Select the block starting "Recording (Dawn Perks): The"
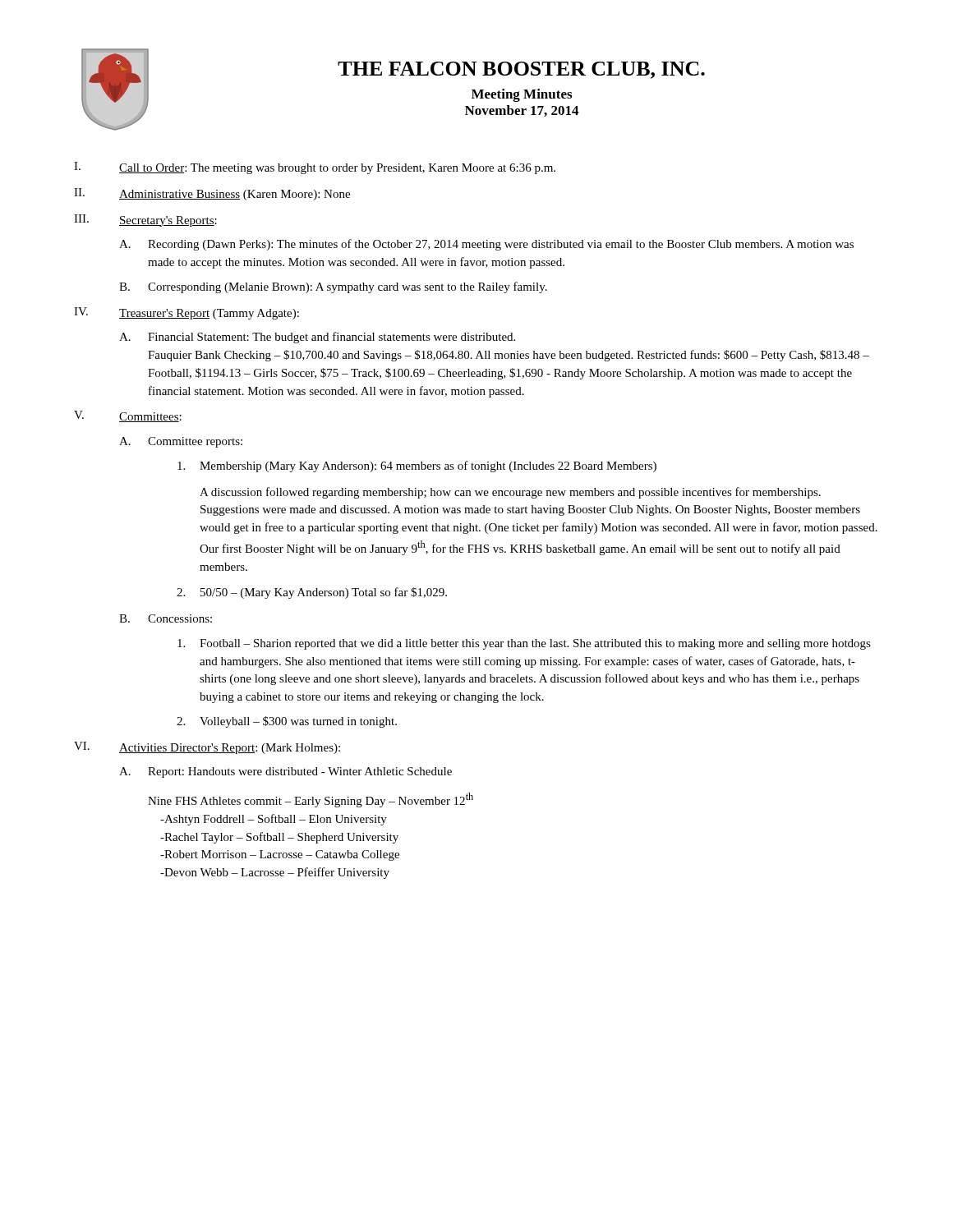 pyautogui.click(x=501, y=253)
